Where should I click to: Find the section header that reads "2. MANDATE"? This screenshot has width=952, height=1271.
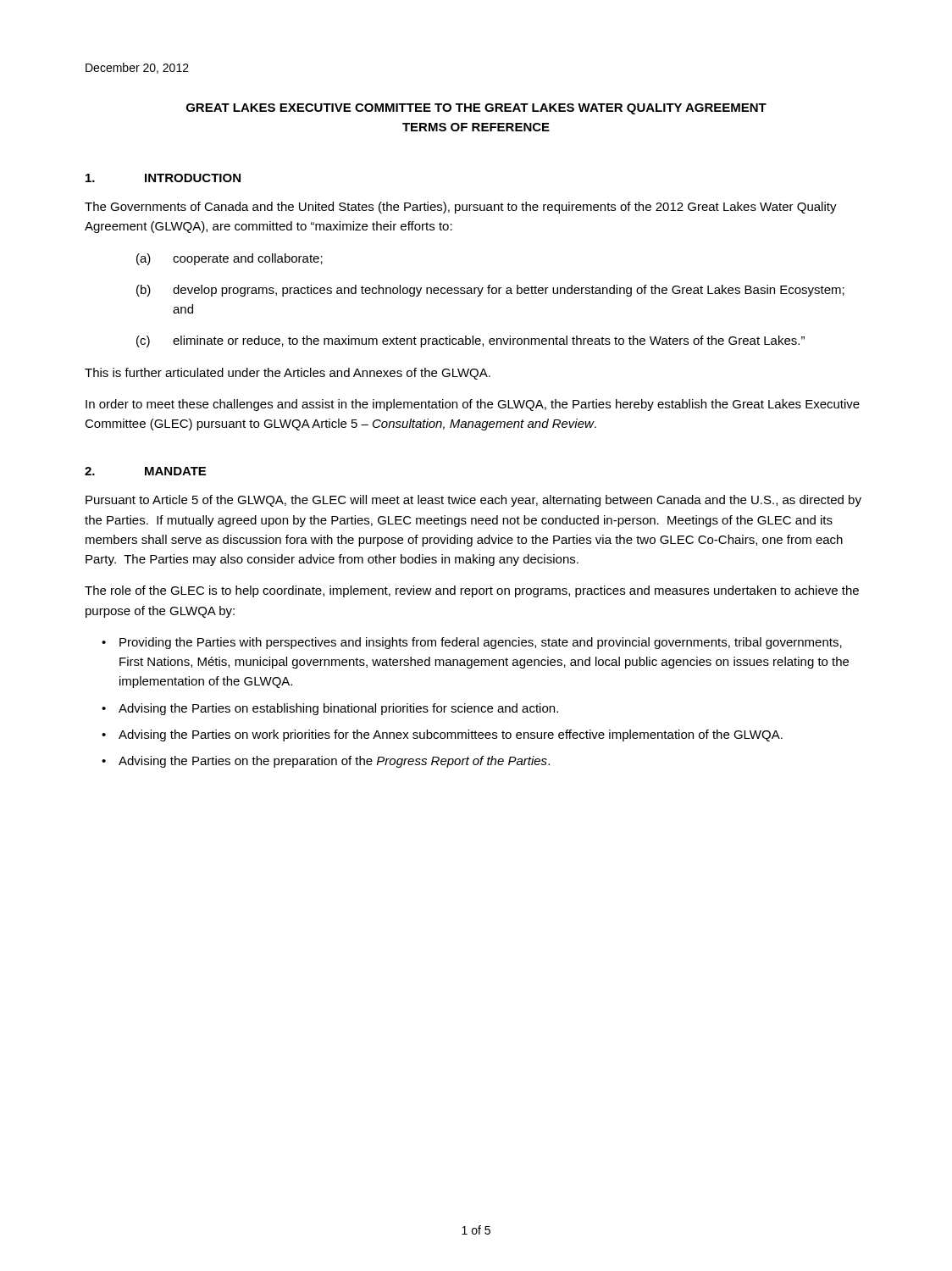(146, 471)
